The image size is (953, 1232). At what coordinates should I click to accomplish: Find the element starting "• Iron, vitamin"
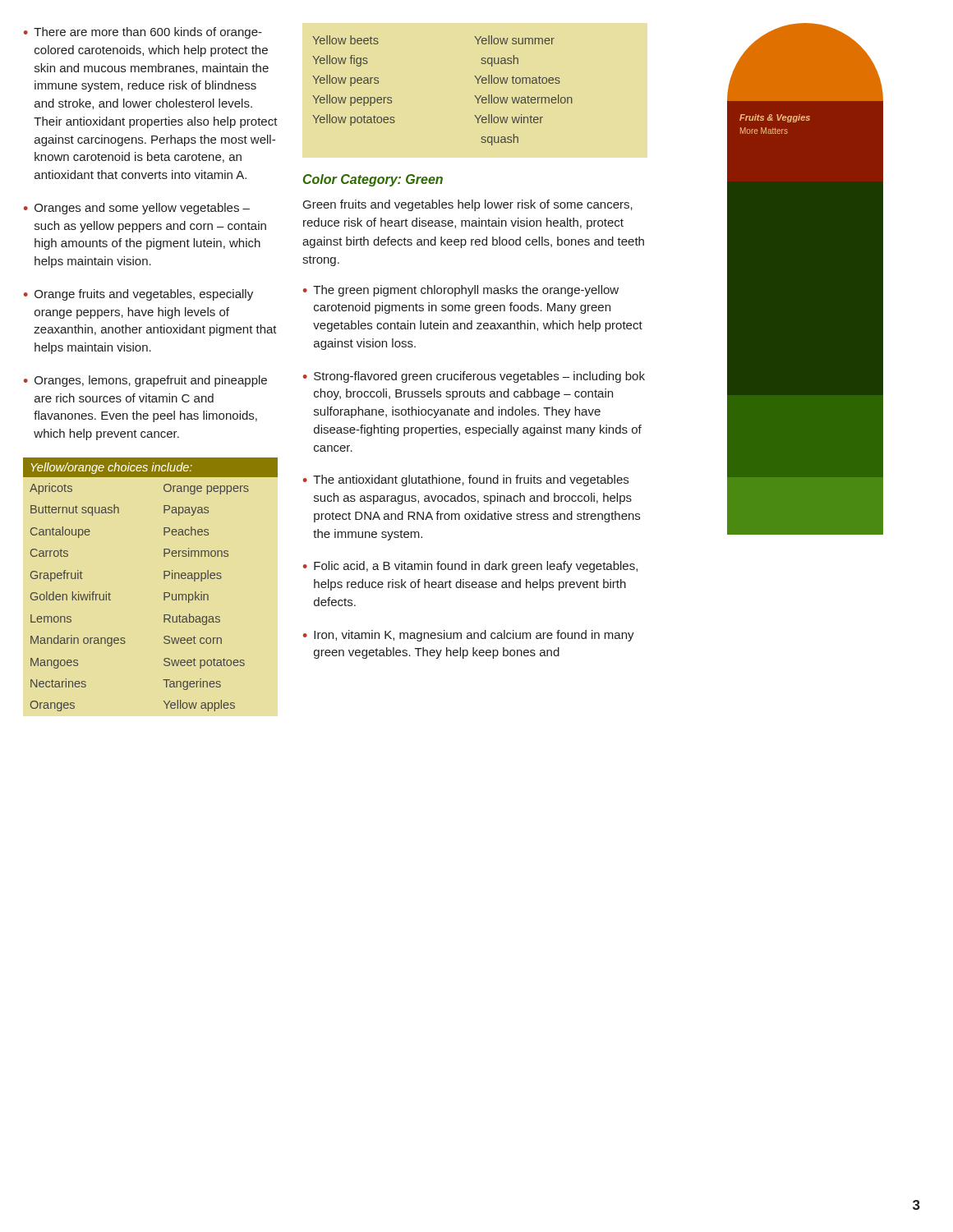[x=475, y=643]
